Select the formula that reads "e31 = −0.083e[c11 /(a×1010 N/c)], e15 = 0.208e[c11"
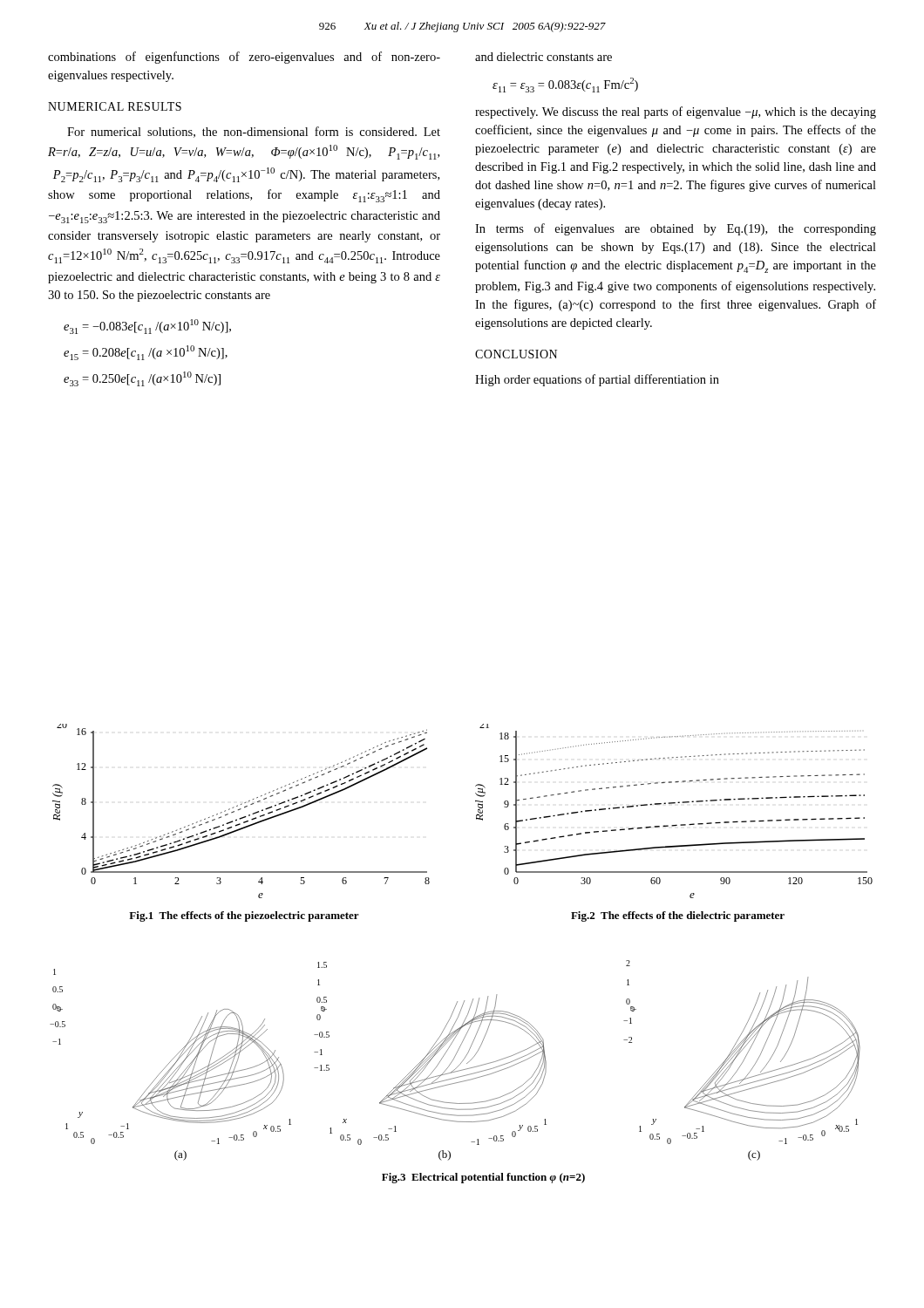924x1308 pixels. [148, 352]
